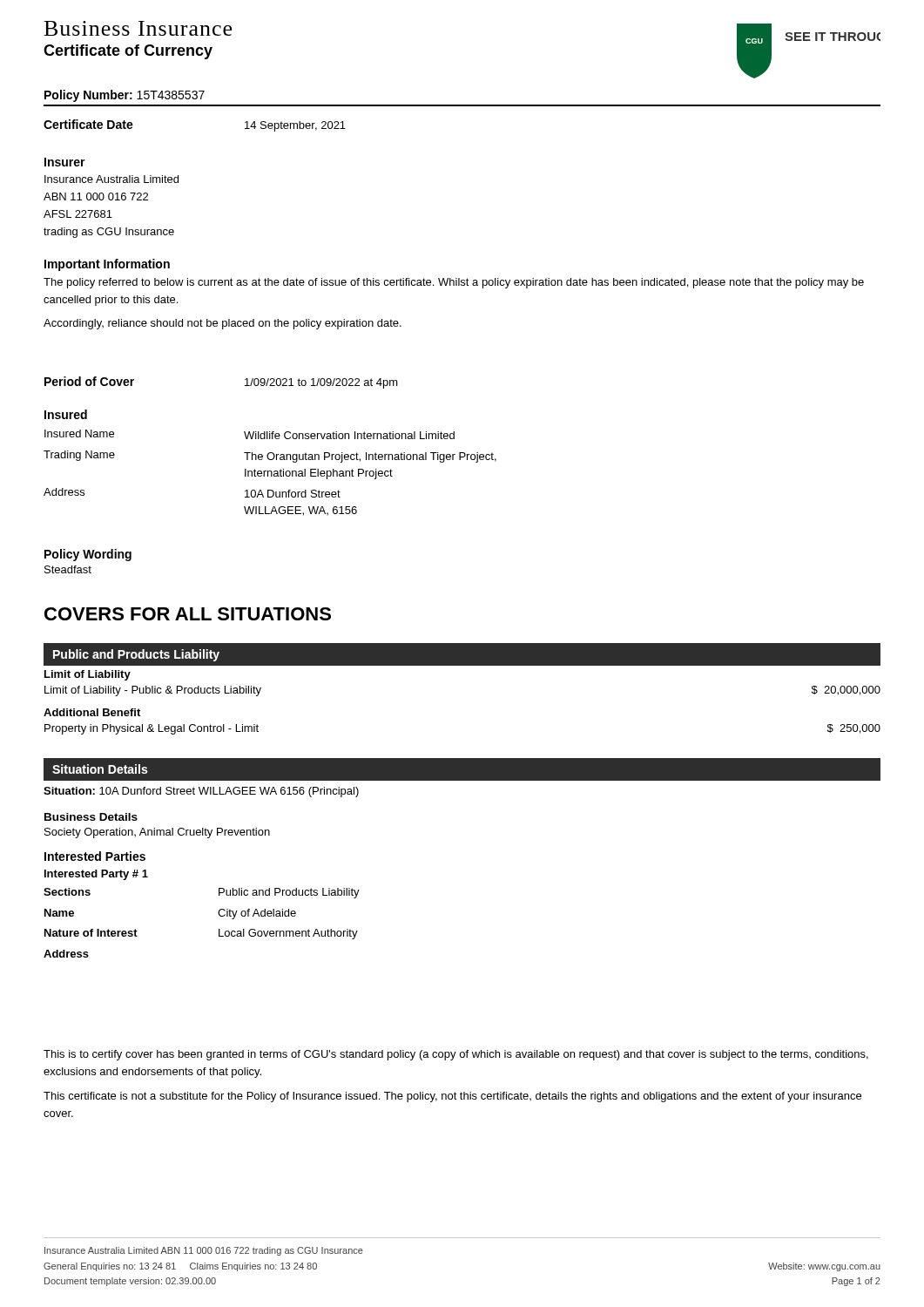Find the text block containing "The policy referred to below is"

[454, 290]
